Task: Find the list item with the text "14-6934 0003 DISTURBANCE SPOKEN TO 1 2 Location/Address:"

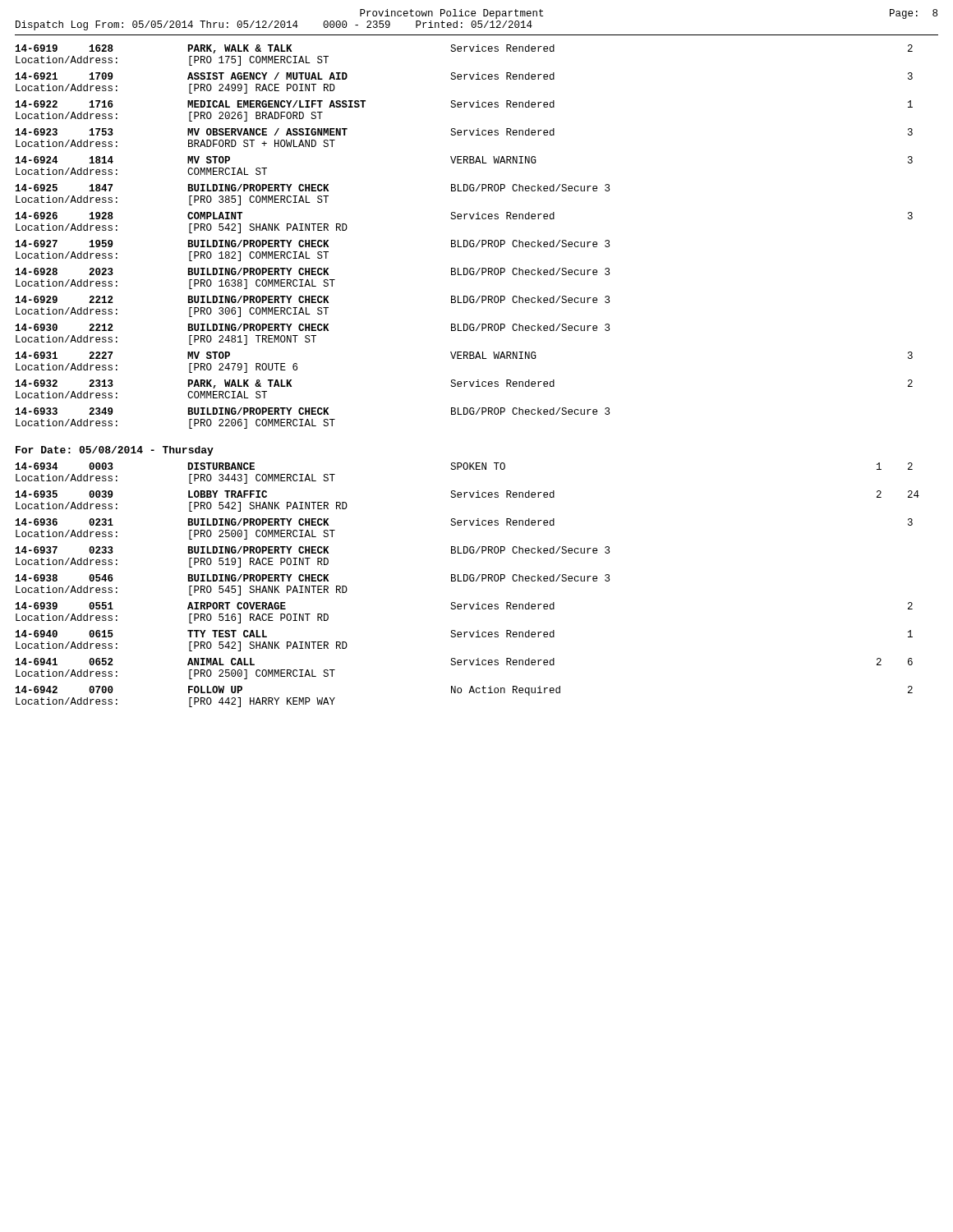Action: (x=476, y=473)
